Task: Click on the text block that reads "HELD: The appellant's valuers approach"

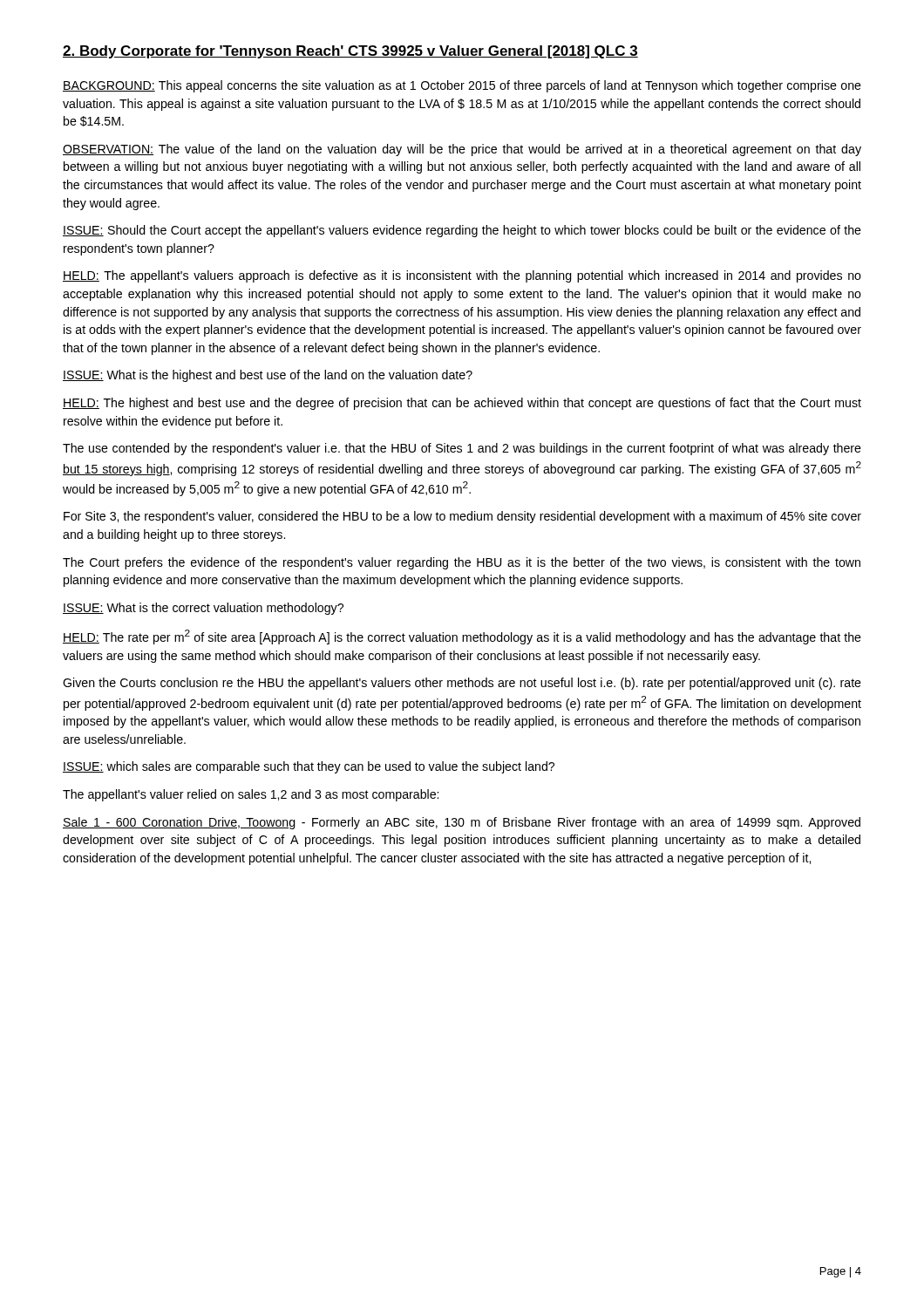Action: click(462, 312)
